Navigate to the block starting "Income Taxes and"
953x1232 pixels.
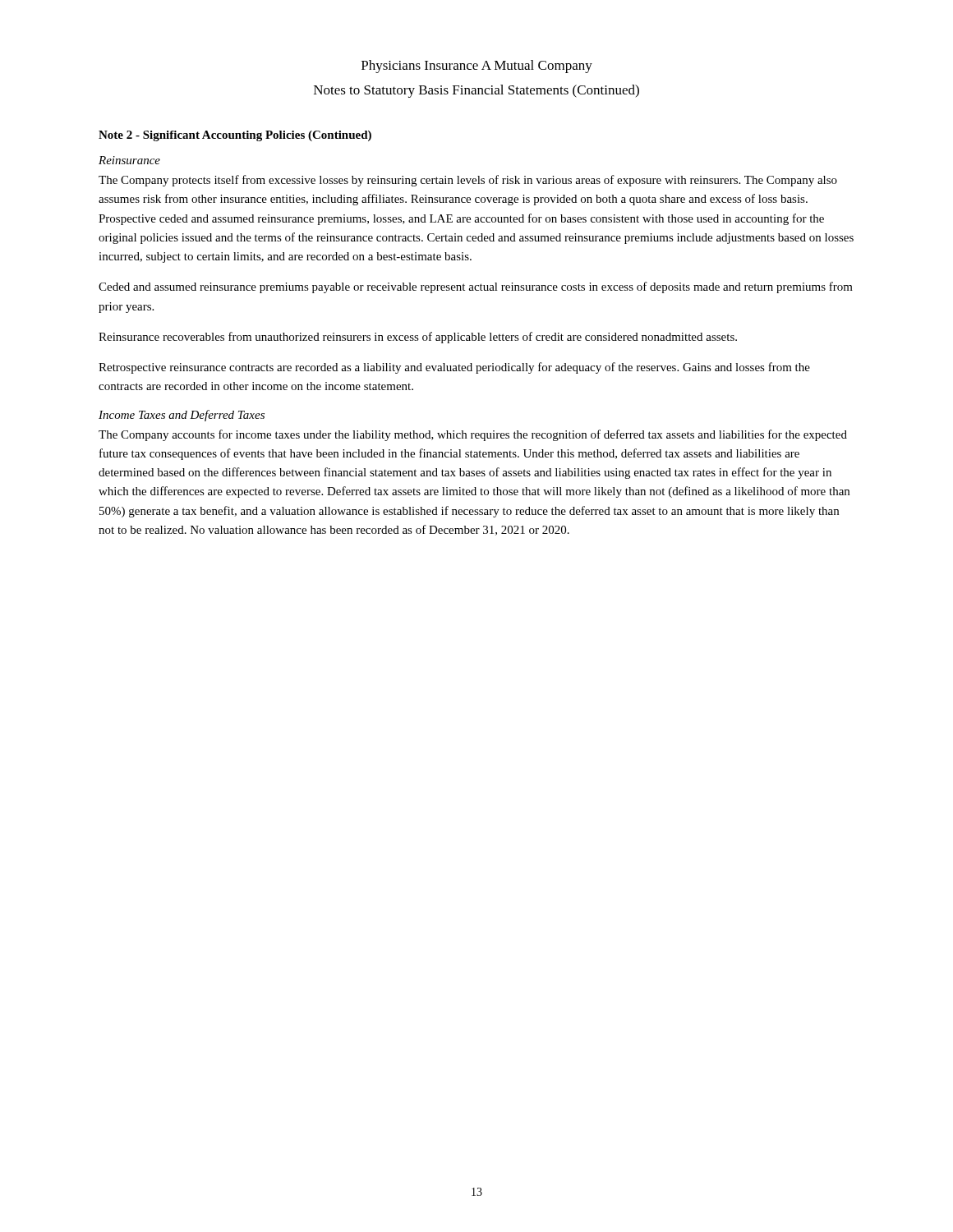click(182, 414)
